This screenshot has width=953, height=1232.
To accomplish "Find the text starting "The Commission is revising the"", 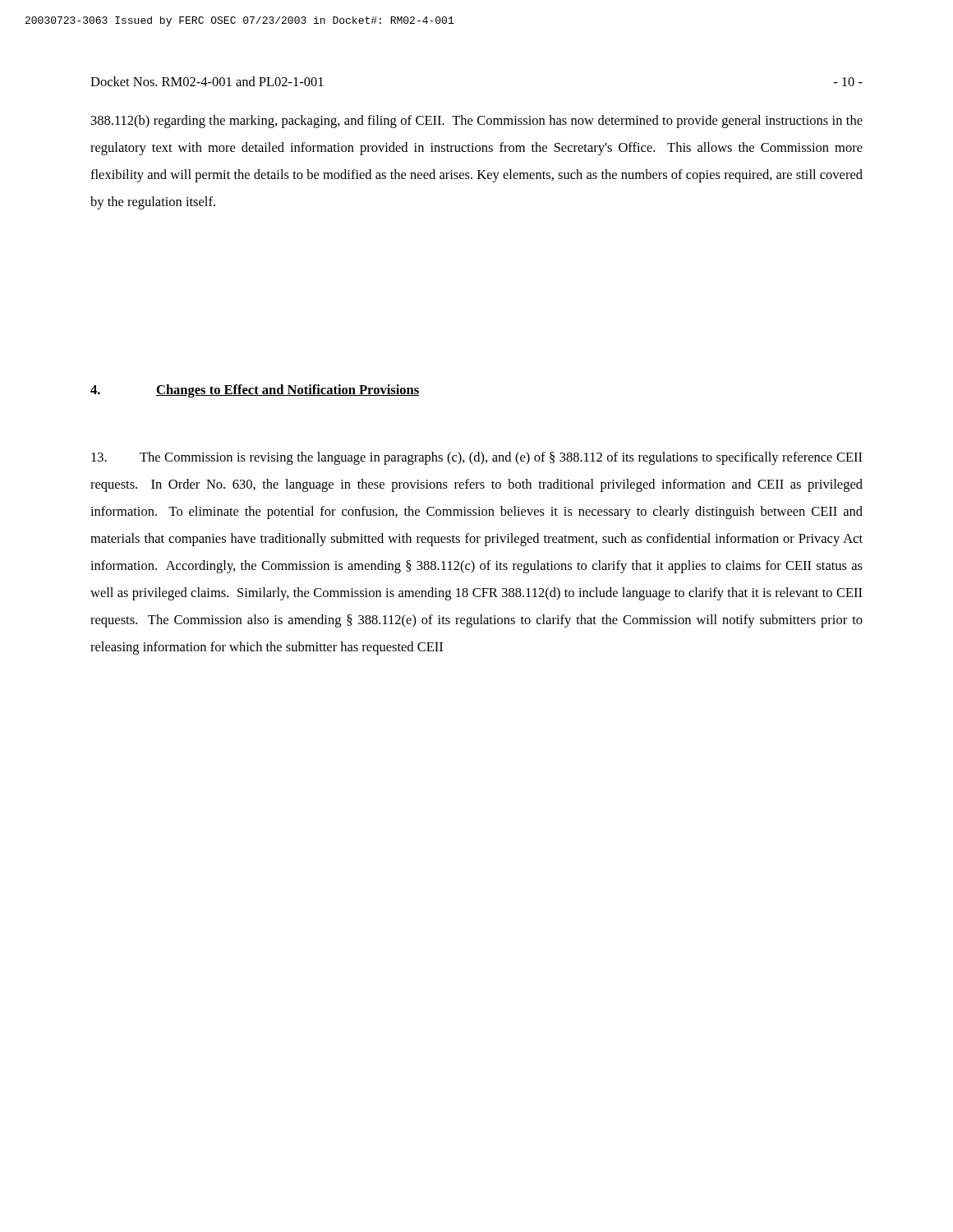I will (x=476, y=549).
